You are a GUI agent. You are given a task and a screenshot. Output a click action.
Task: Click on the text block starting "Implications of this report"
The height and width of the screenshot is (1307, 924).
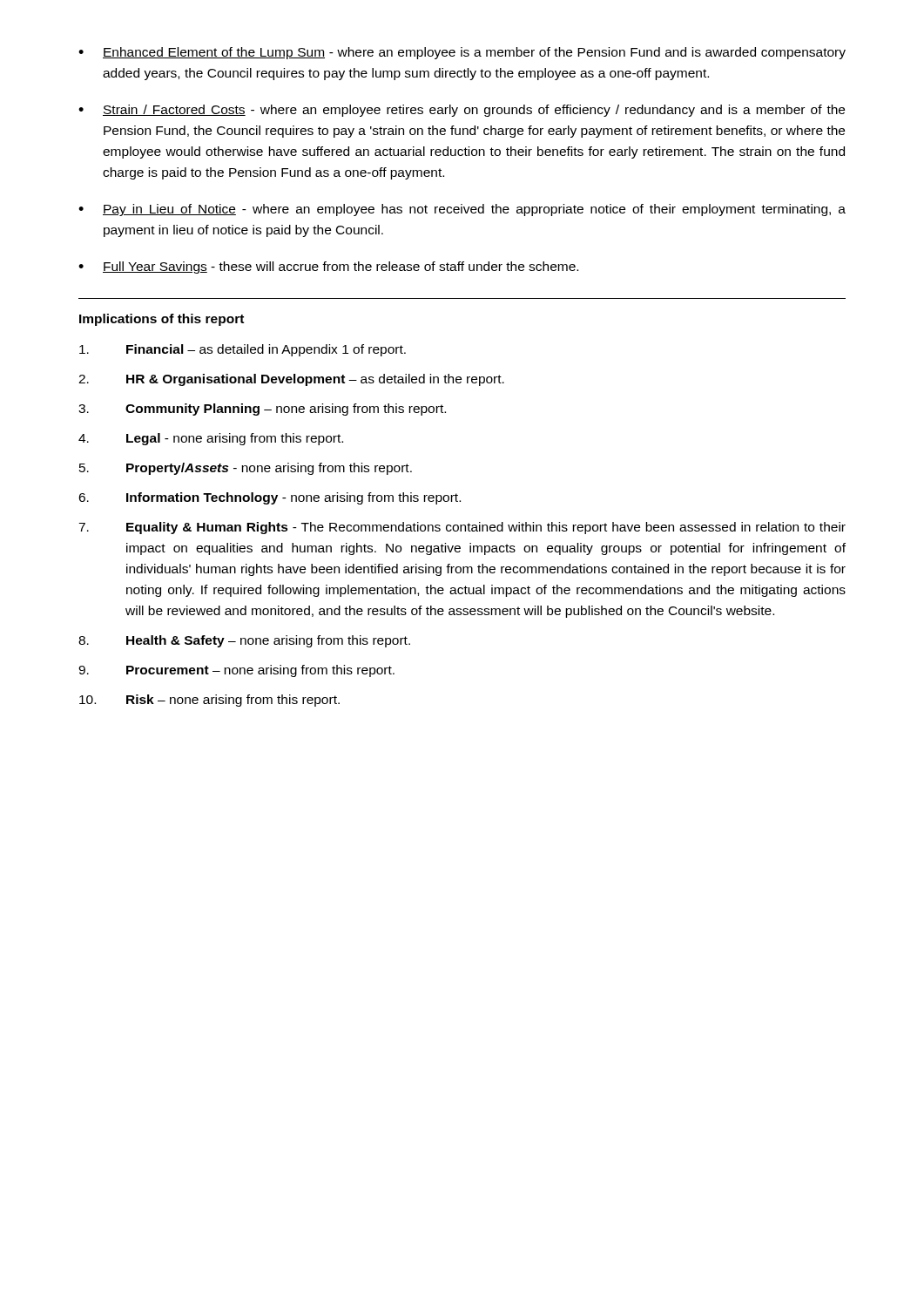pyautogui.click(x=161, y=319)
